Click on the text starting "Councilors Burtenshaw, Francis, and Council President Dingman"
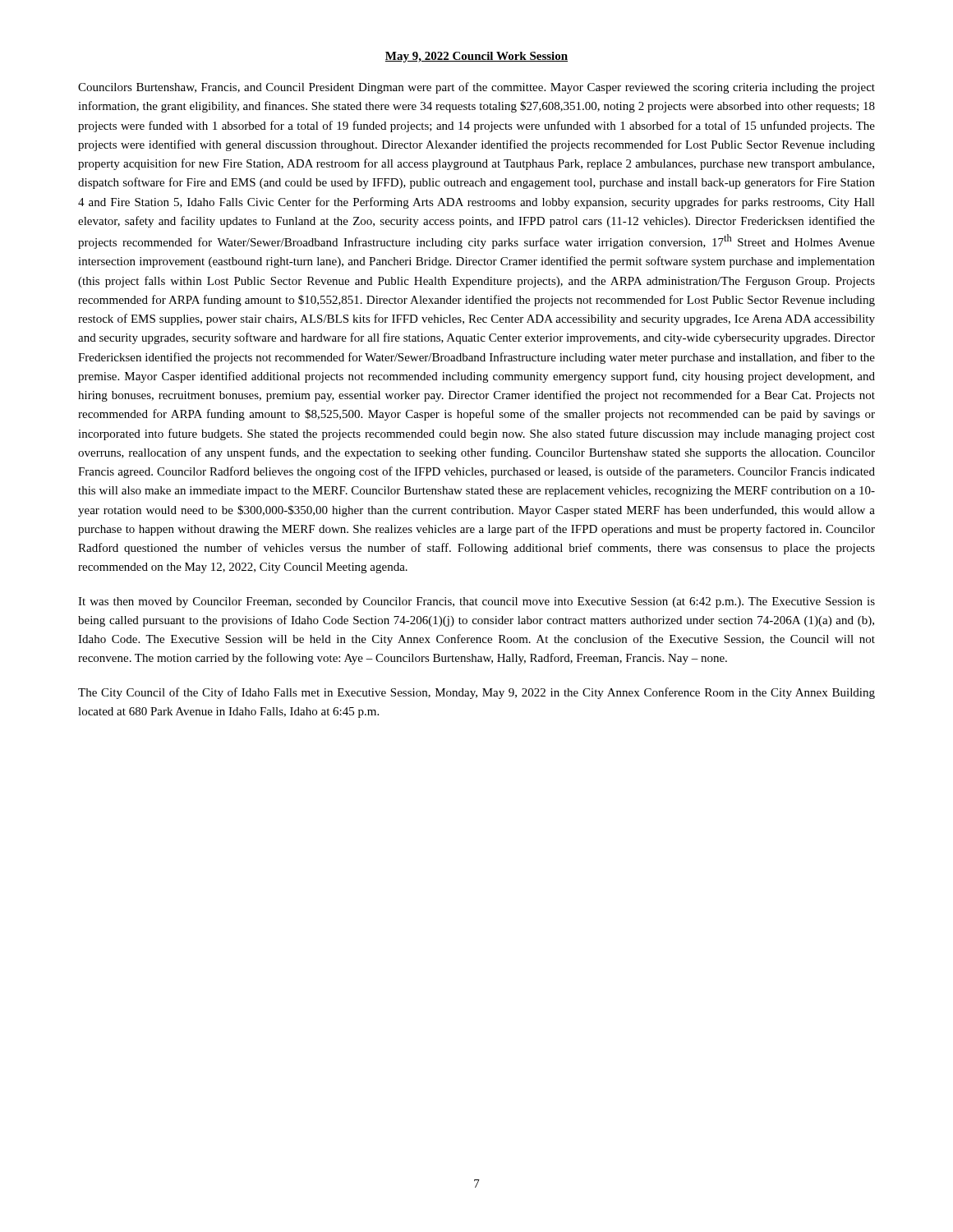The height and width of the screenshot is (1232, 953). point(476,327)
